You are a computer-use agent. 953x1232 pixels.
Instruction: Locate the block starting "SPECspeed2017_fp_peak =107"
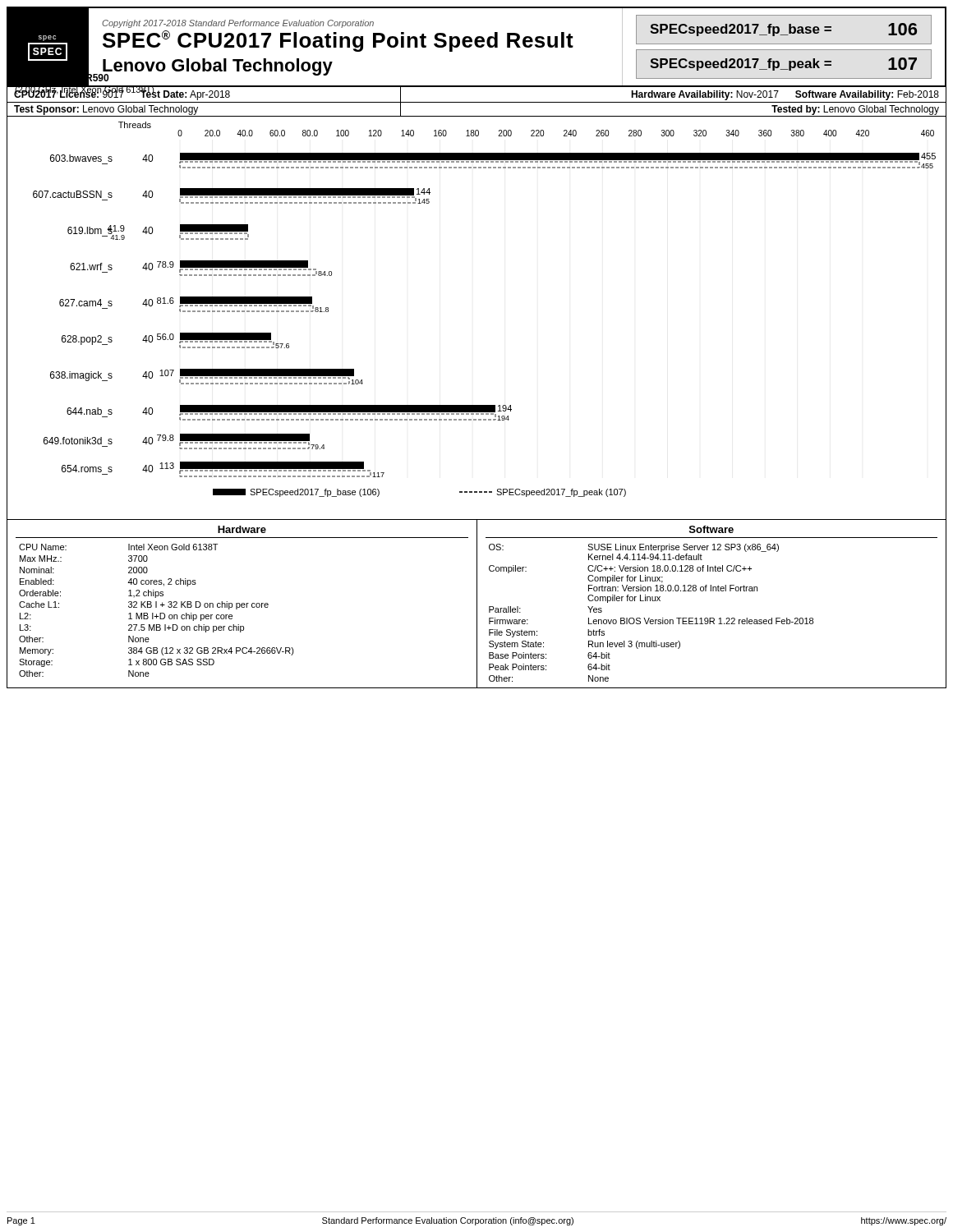point(784,64)
